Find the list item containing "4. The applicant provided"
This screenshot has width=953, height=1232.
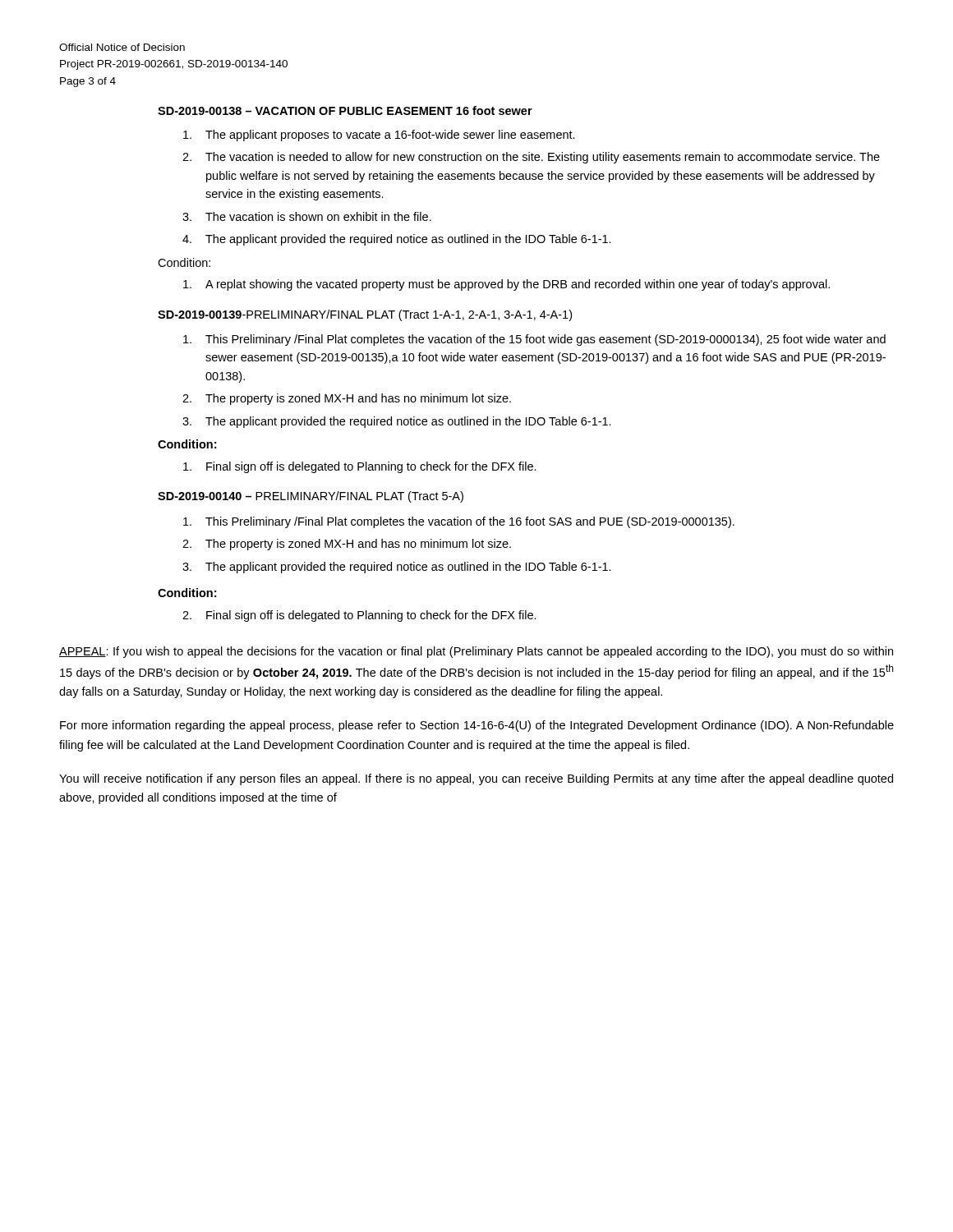(x=397, y=239)
